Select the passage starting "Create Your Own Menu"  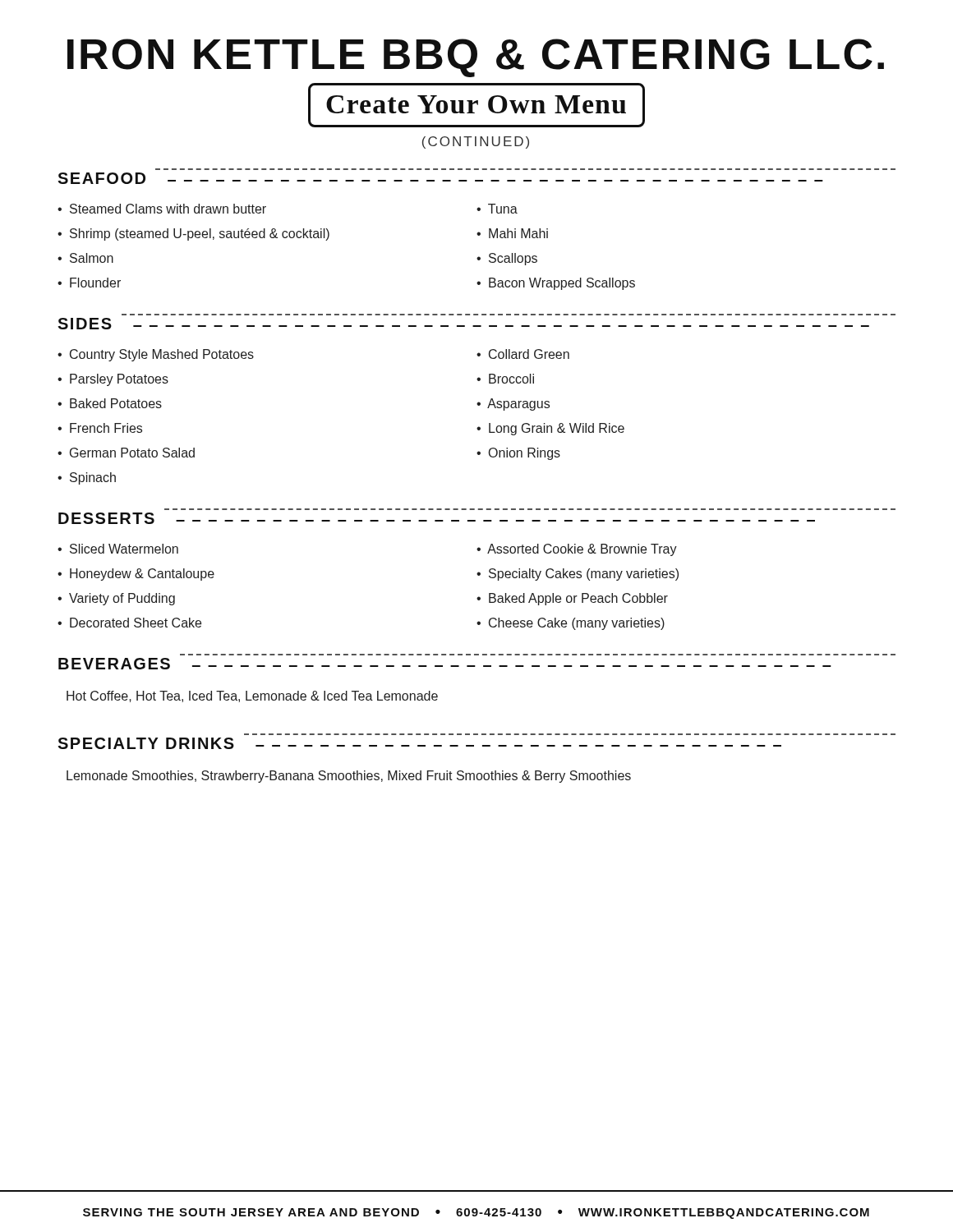[x=476, y=105]
